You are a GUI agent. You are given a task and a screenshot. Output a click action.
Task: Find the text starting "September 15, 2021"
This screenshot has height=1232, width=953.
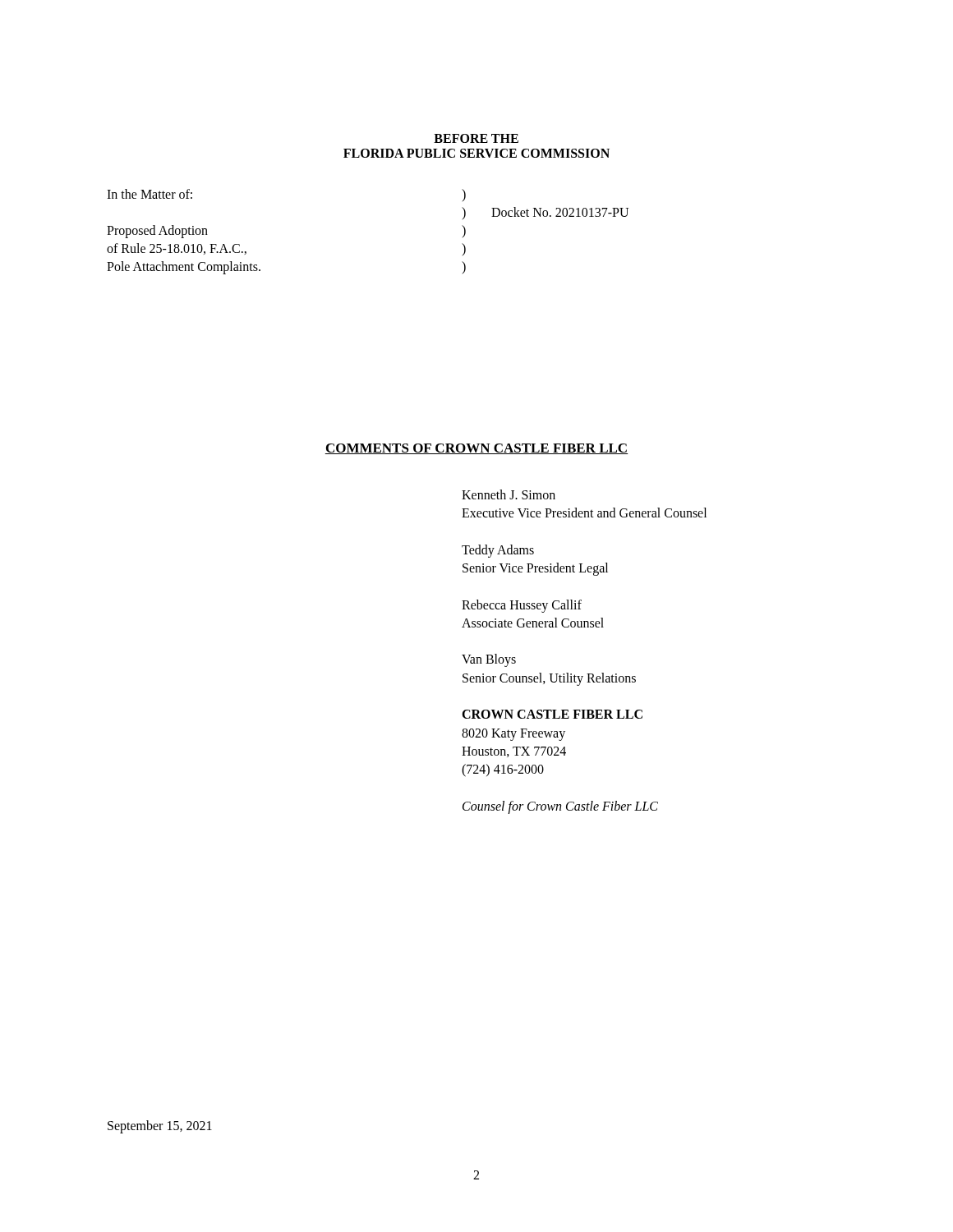(x=160, y=1126)
